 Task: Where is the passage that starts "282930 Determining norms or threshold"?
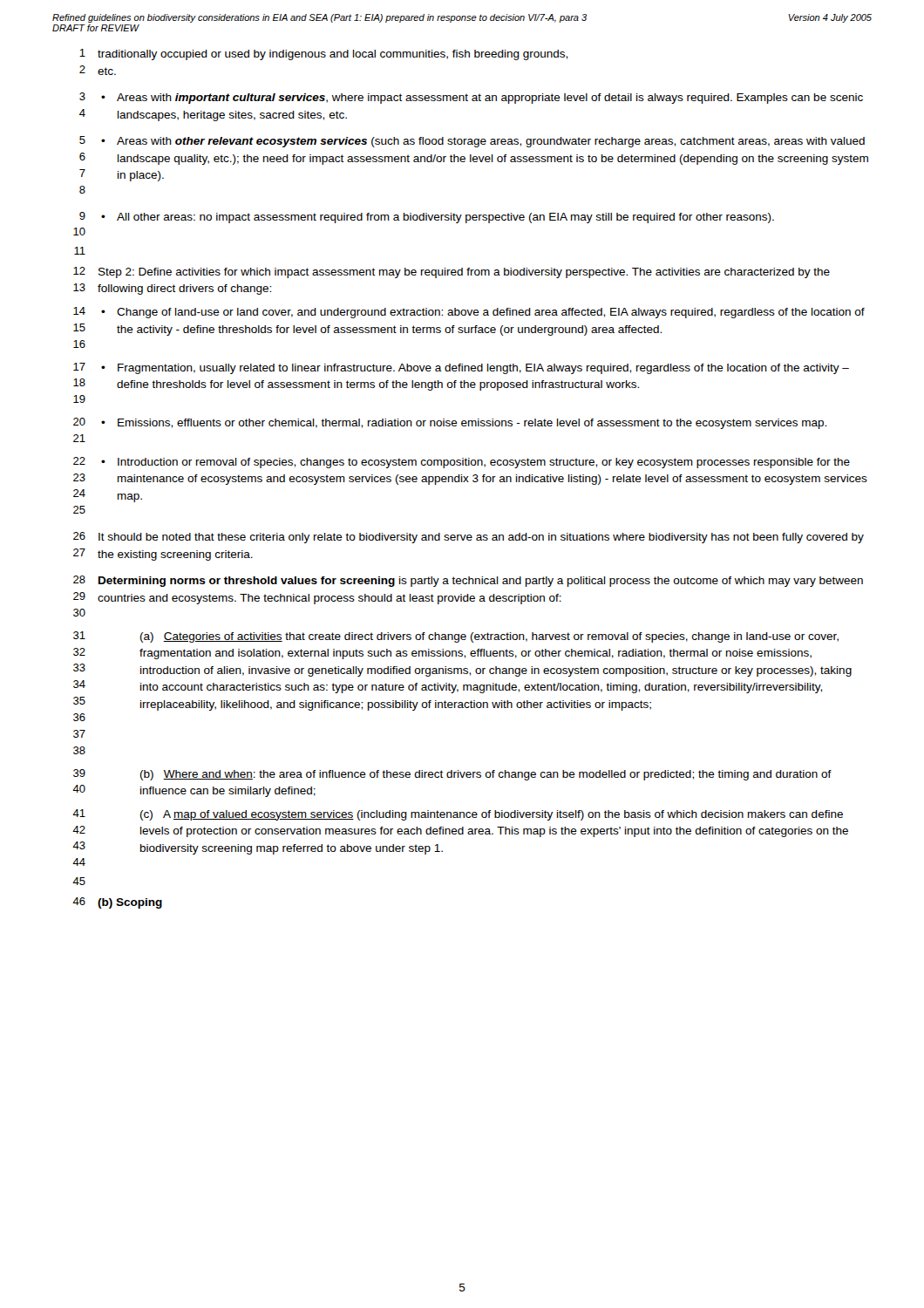(x=462, y=597)
